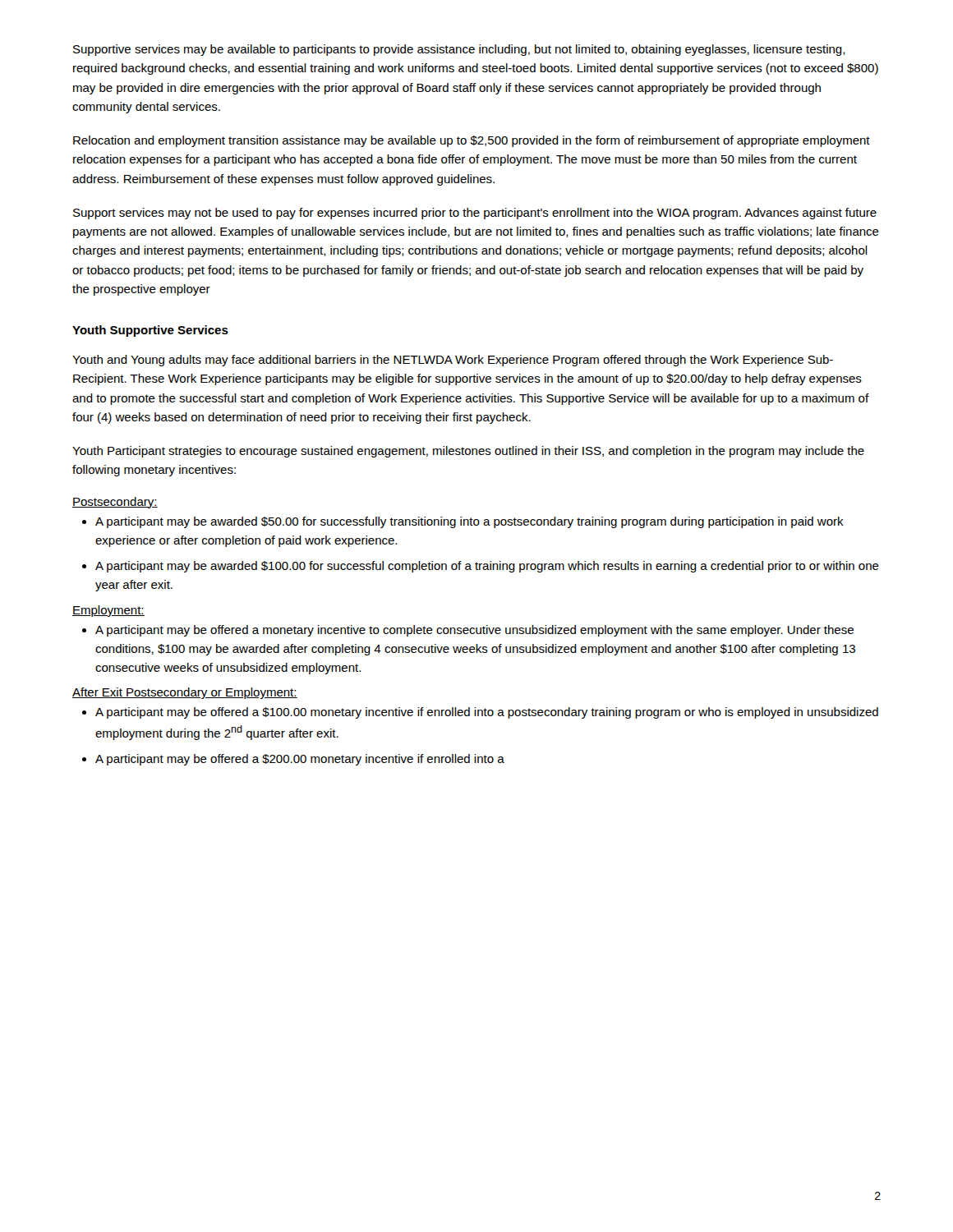Find the text block containing "Youth and Young adults may face additional"
The image size is (953, 1232).
pyautogui.click(x=470, y=388)
